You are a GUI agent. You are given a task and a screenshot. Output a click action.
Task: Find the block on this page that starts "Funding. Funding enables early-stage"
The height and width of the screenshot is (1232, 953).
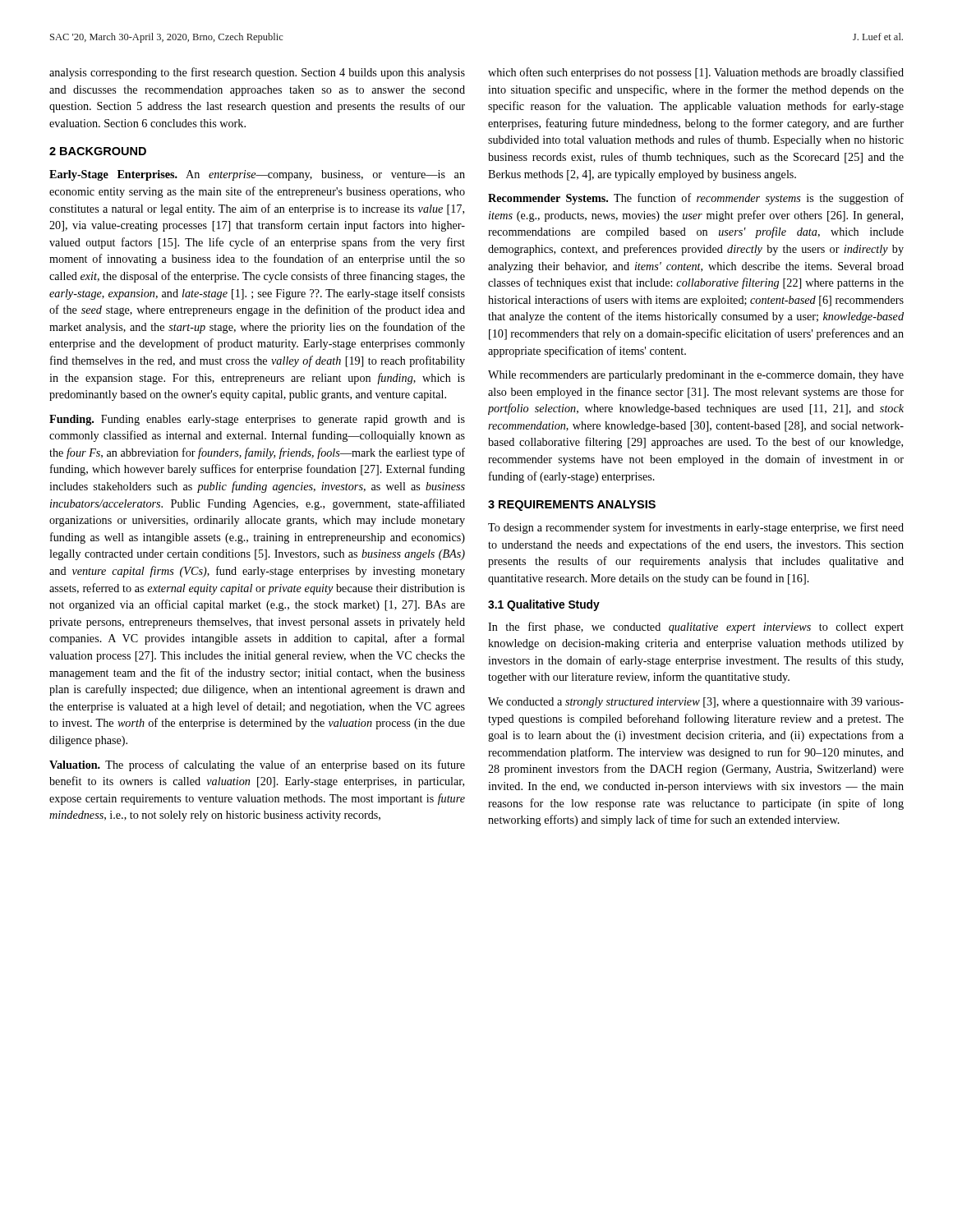pos(257,580)
